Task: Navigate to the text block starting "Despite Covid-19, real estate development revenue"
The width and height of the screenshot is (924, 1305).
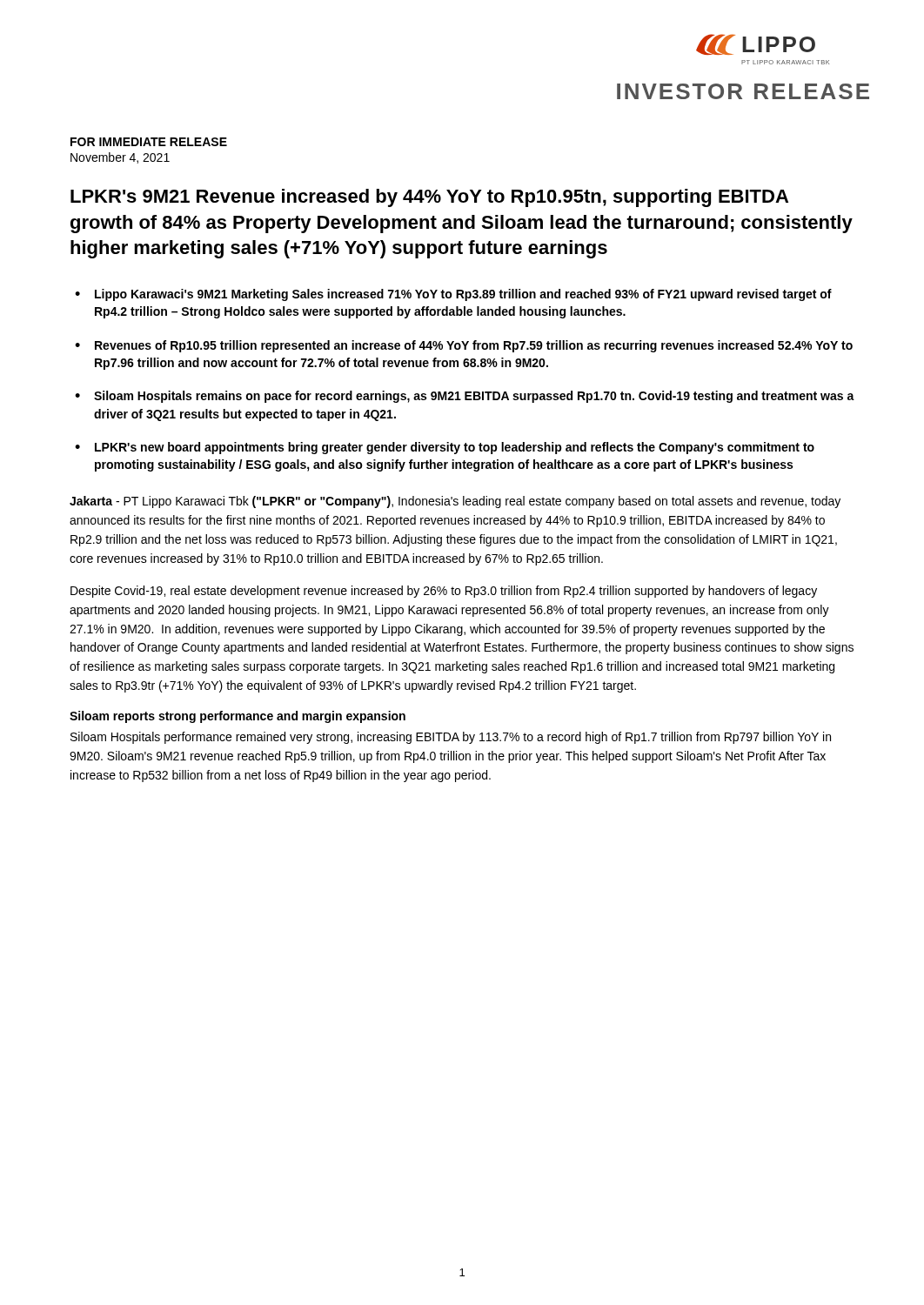Action: pyautogui.click(x=462, y=638)
